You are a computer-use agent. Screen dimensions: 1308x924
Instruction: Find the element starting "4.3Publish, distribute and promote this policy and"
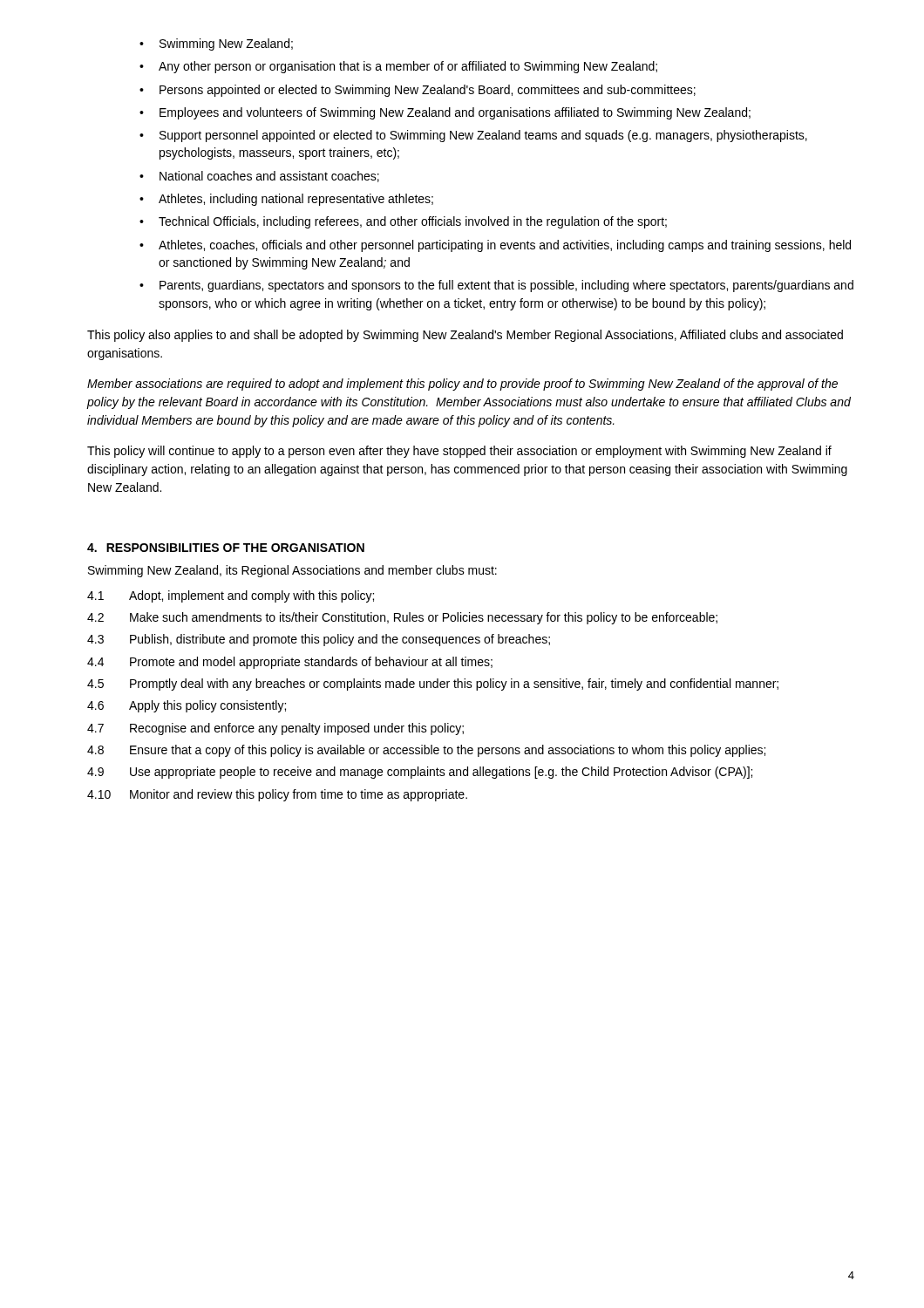click(x=319, y=640)
